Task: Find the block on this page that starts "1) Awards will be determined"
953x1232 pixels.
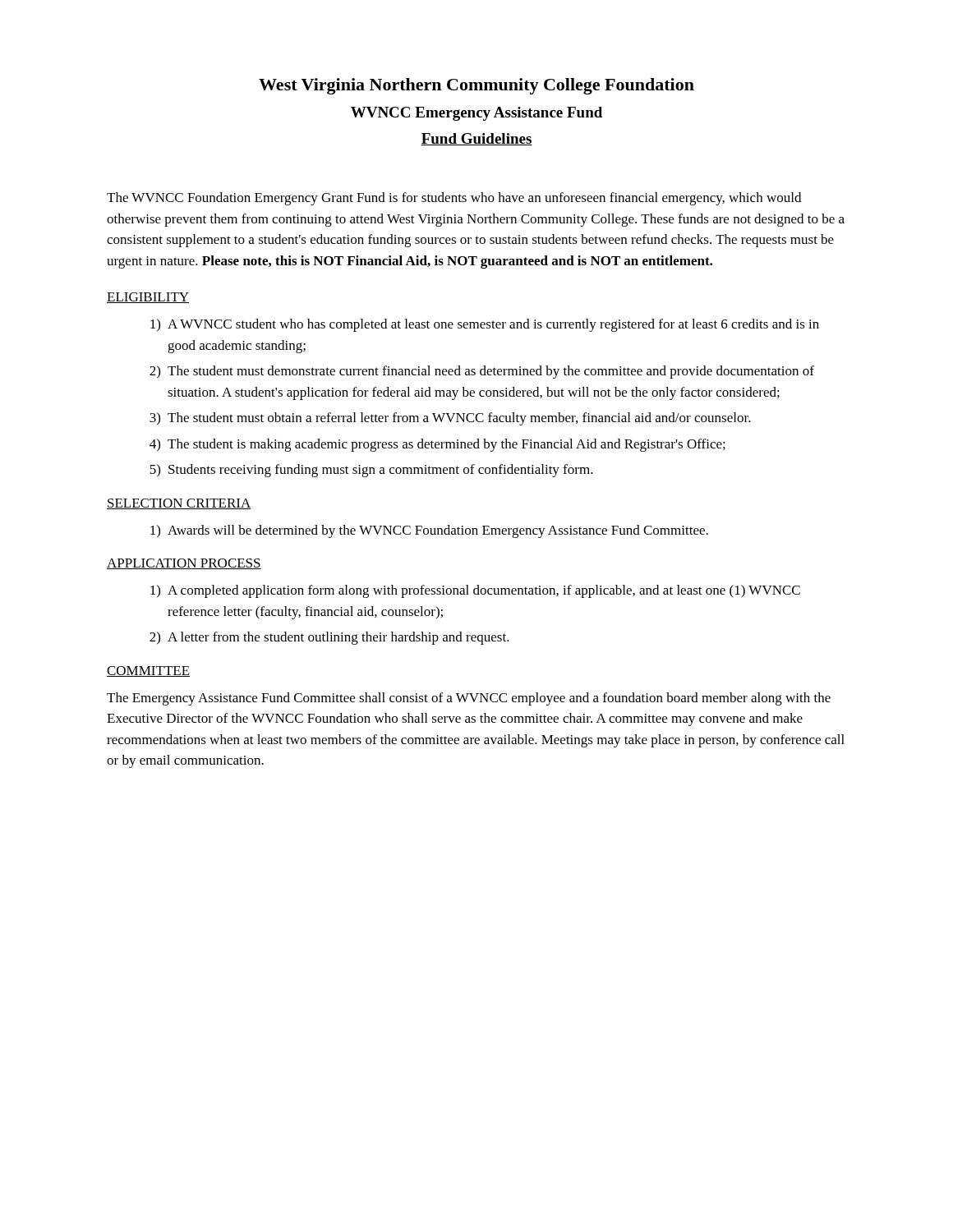Action: coord(489,530)
